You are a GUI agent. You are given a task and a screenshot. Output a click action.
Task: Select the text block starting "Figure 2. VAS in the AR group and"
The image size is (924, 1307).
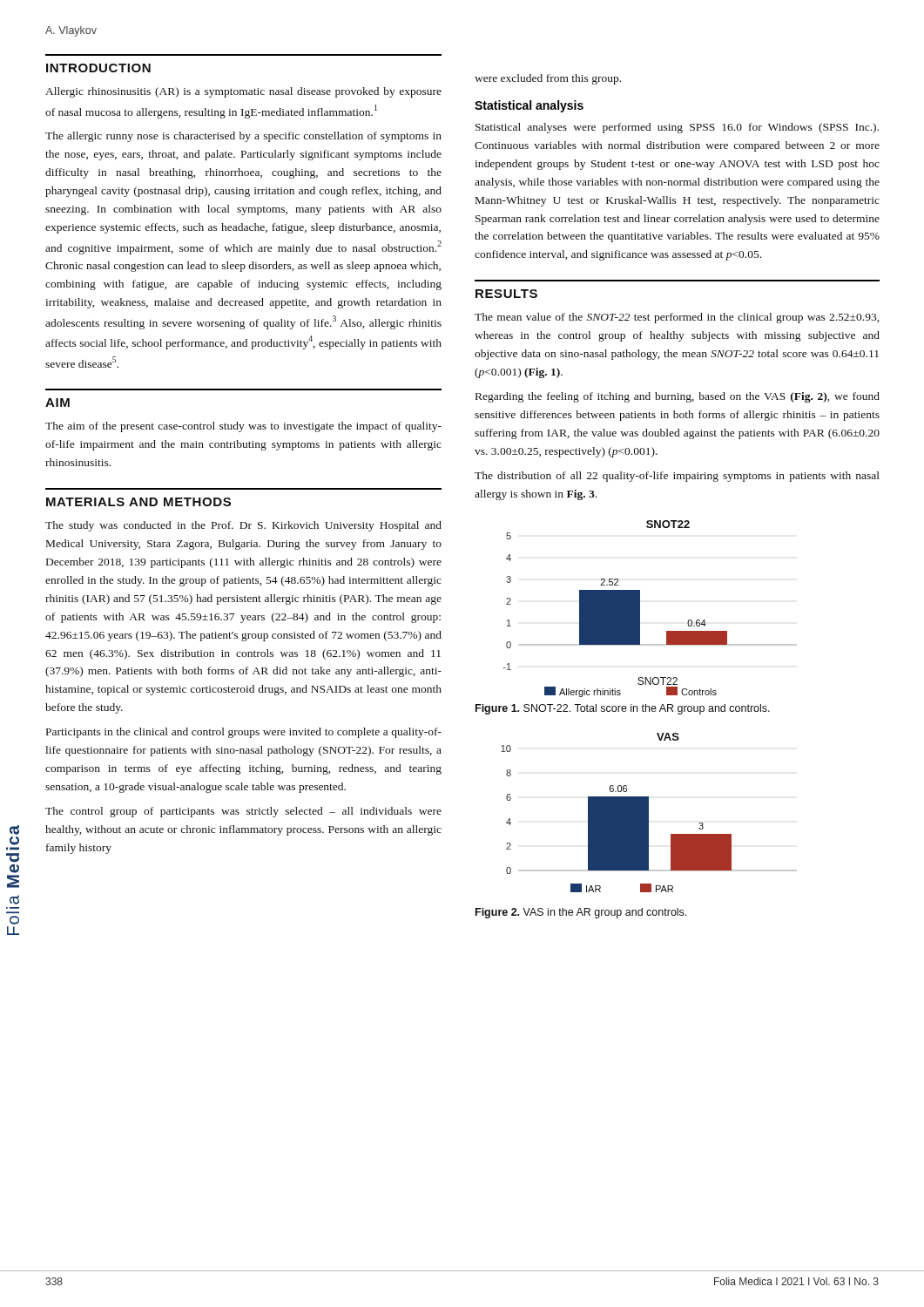pos(581,912)
